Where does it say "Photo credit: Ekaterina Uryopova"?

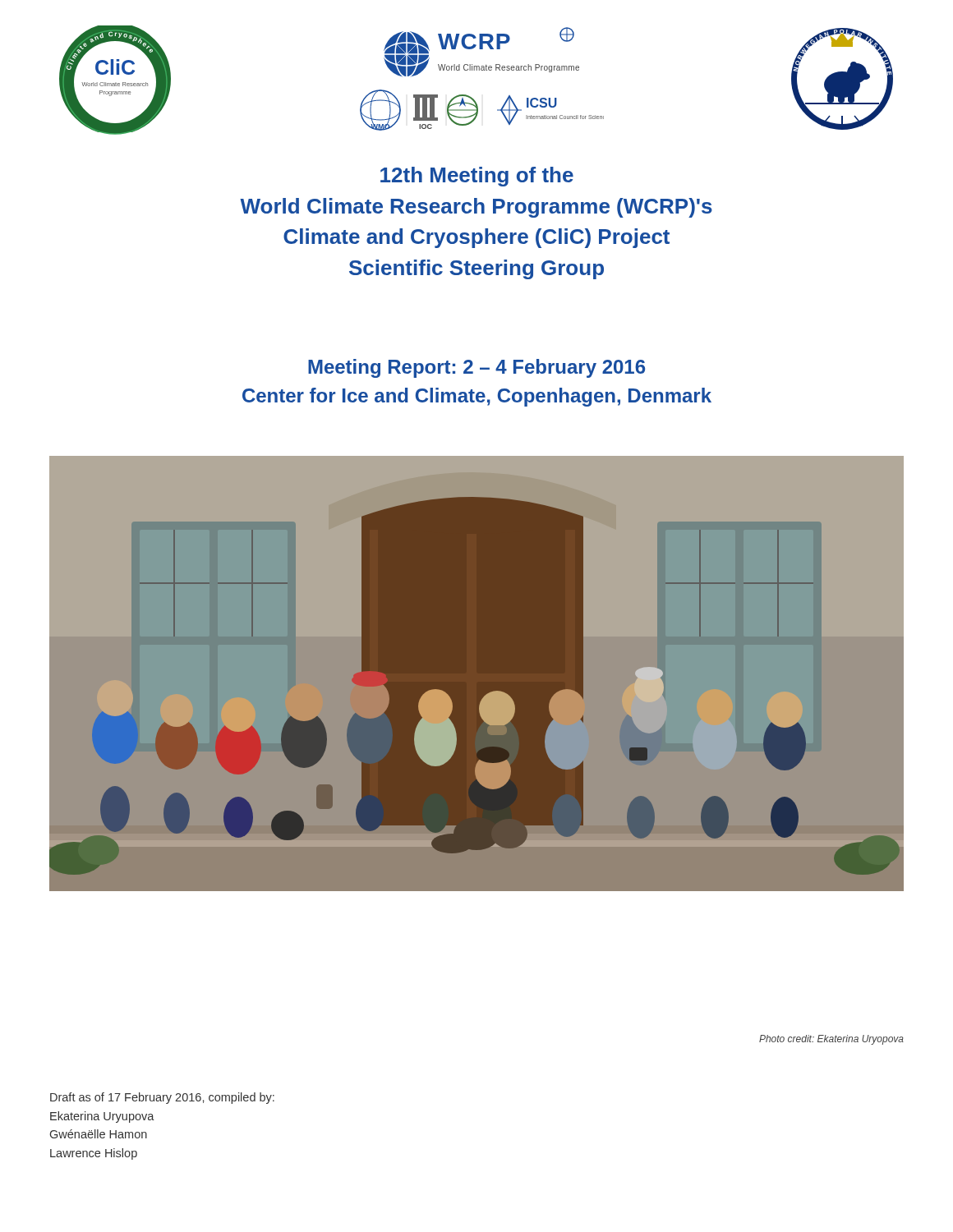(x=831, y=1039)
